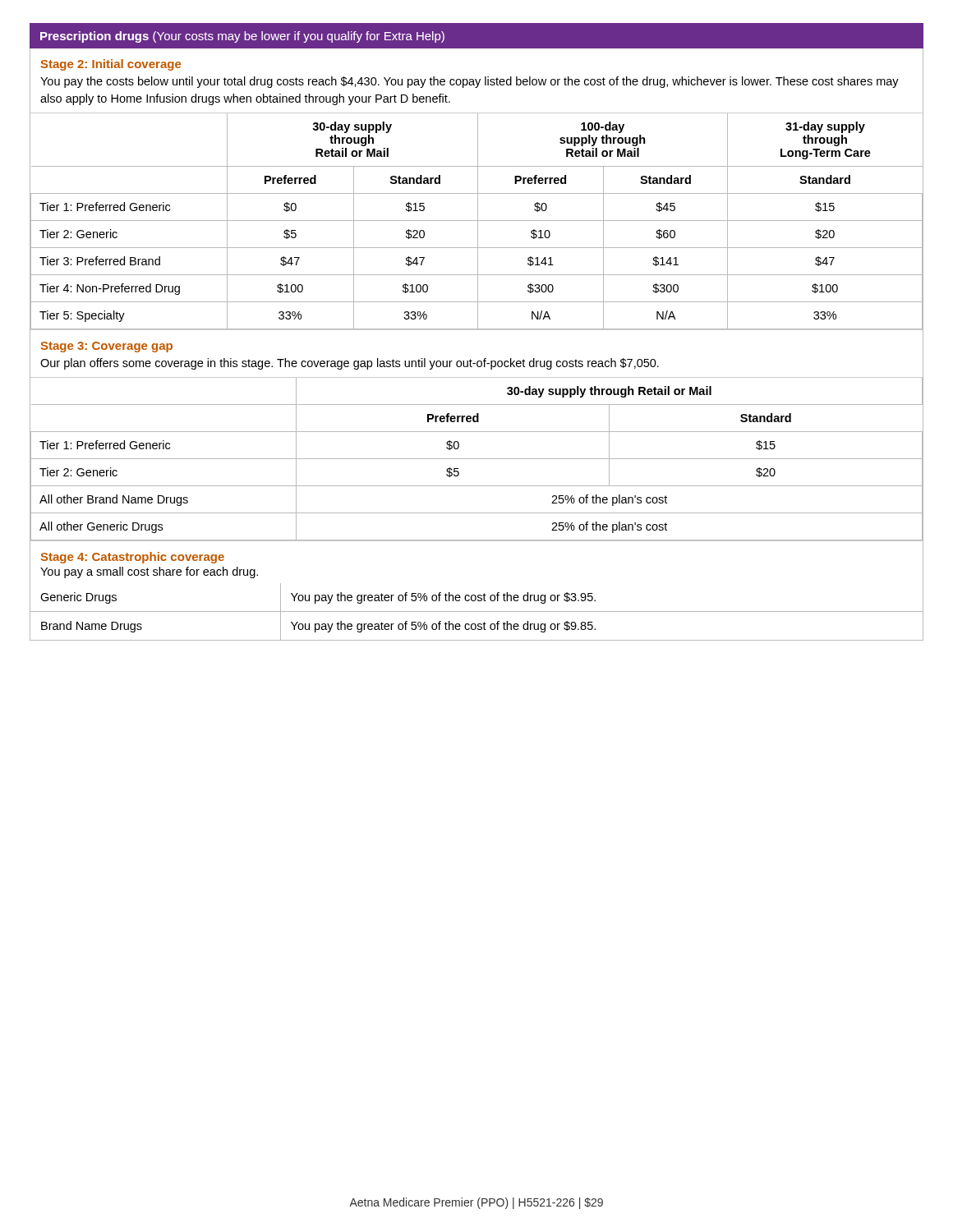This screenshot has width=953, height=1232.
Task: Click on the region starting "You pay a"
Action: coord(150,572)
